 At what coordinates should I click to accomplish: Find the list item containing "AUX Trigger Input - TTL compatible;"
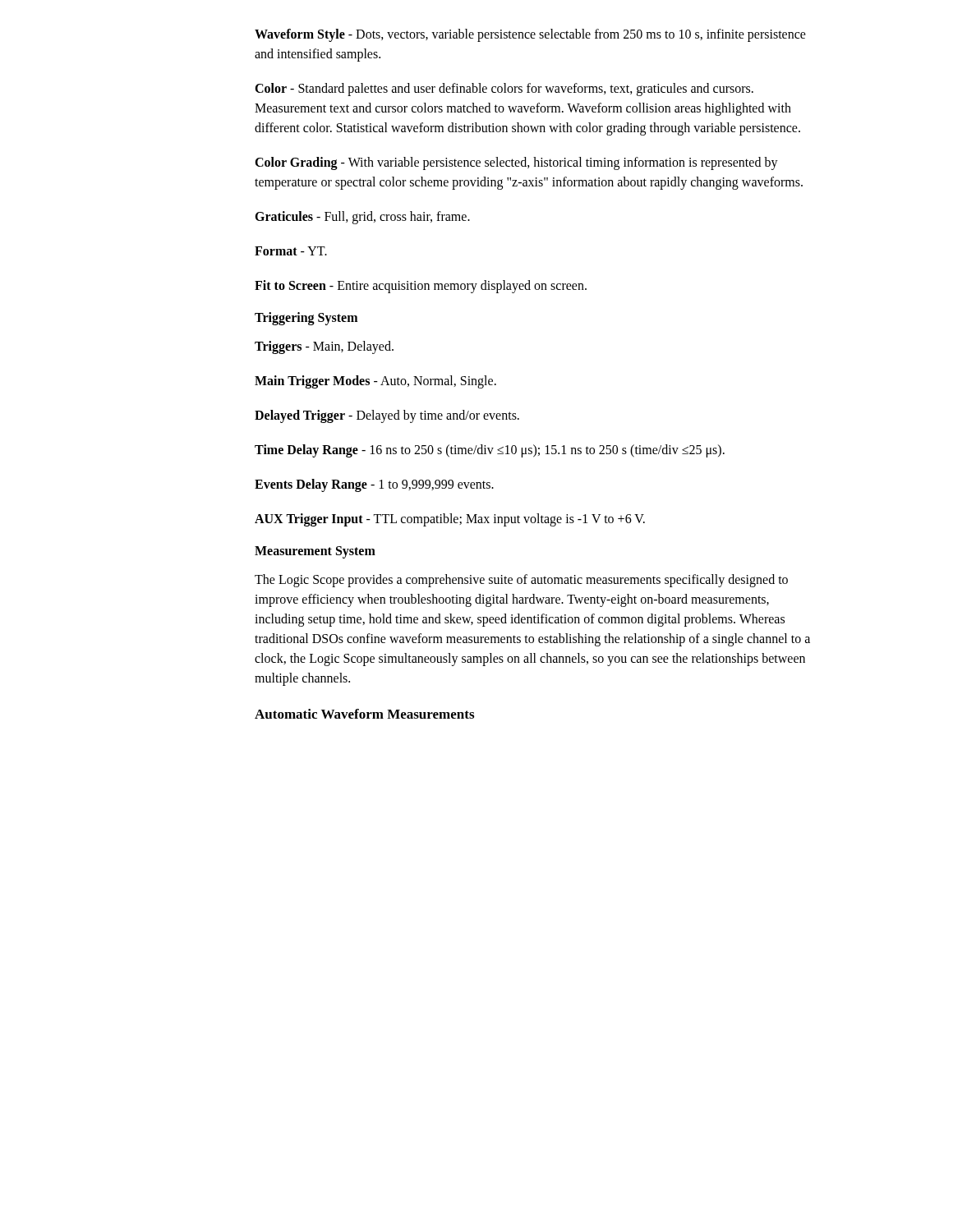click(x=450, y=519)
